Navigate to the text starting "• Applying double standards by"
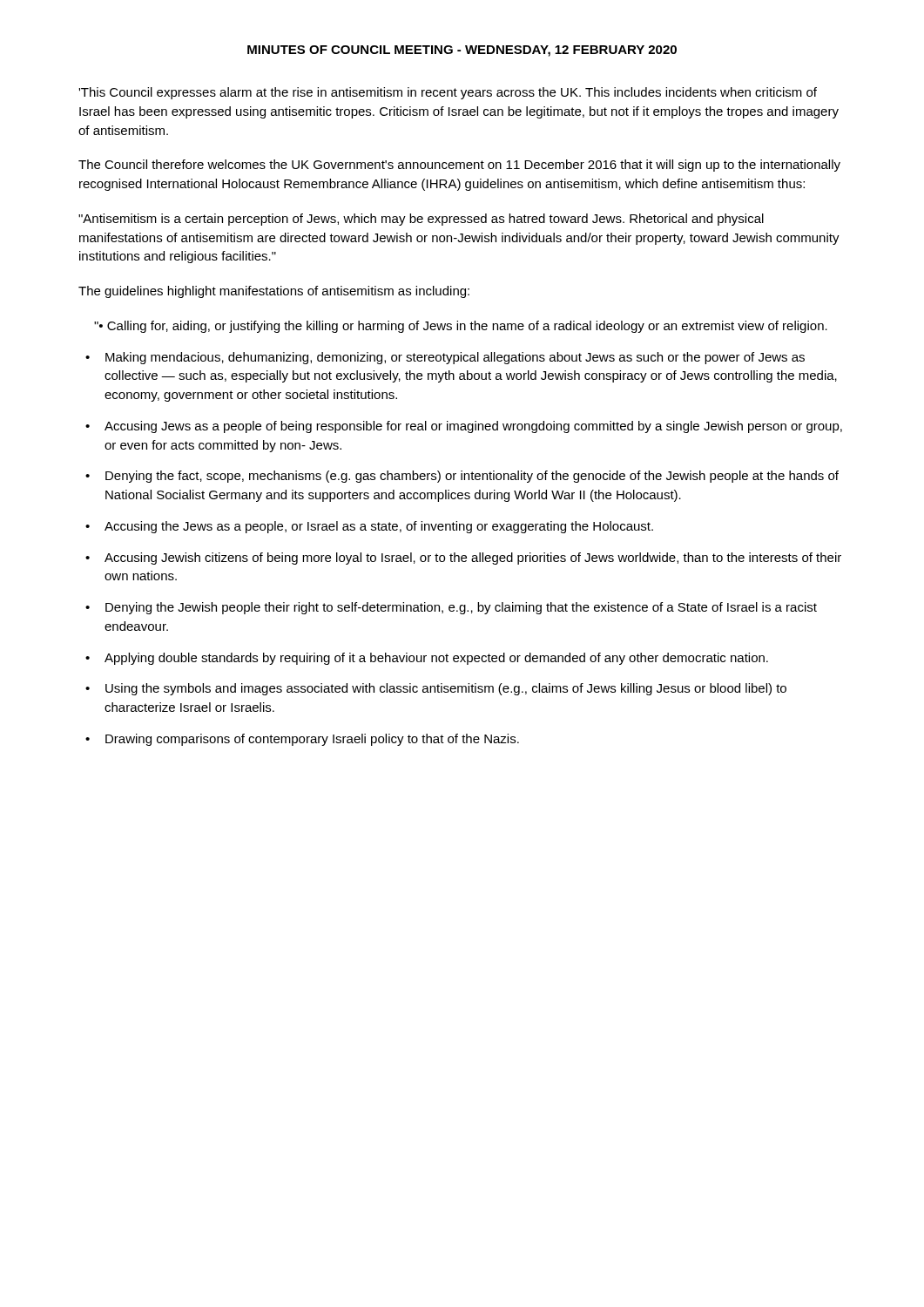The height and width of the screenshot is (1307, 924). click(x=462, y=657)
